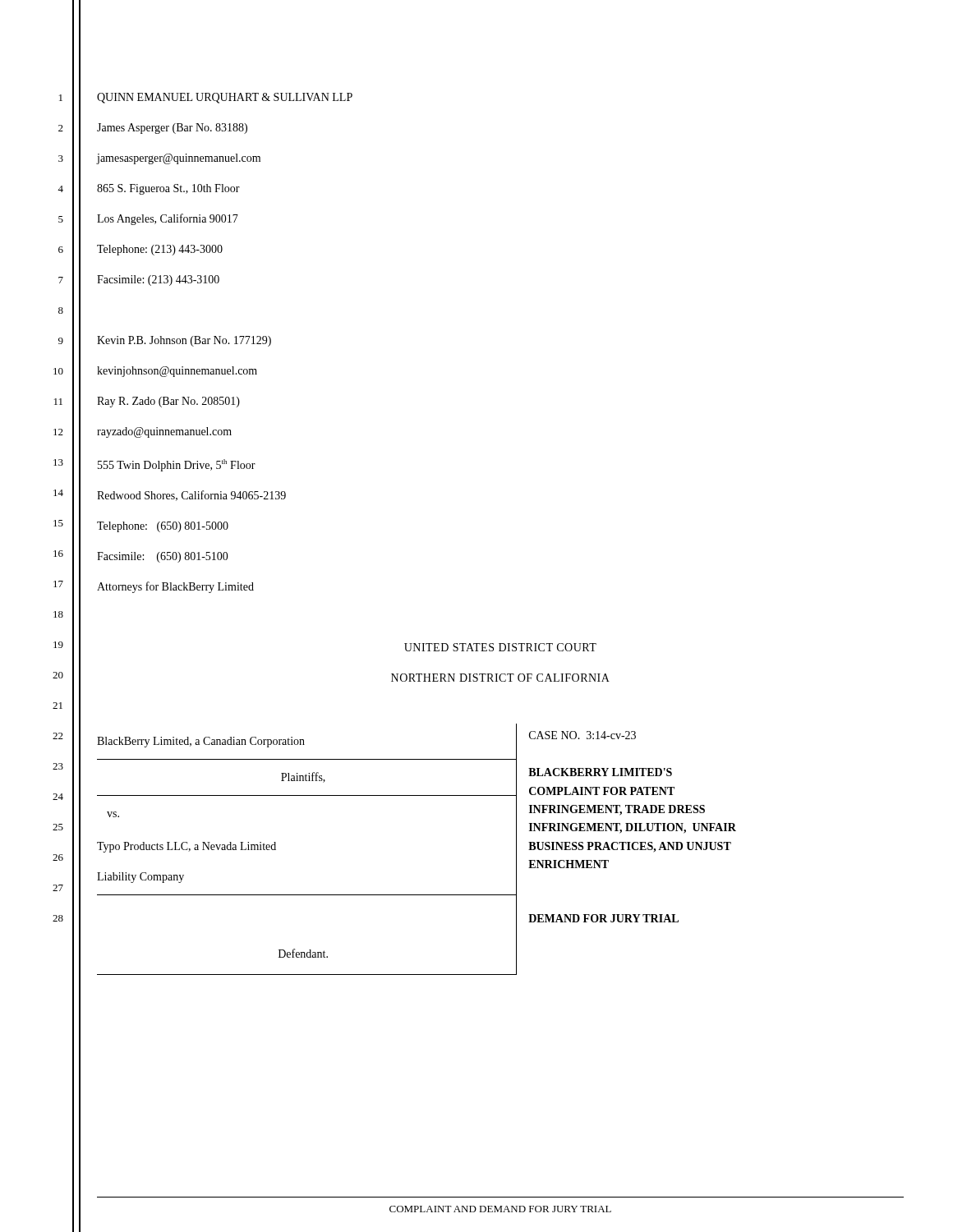The height and width of the screenshot is (1232, 953).
Task: Find "Attorneys for BlackBerry Limited" on this page
Action: point(175,587)
